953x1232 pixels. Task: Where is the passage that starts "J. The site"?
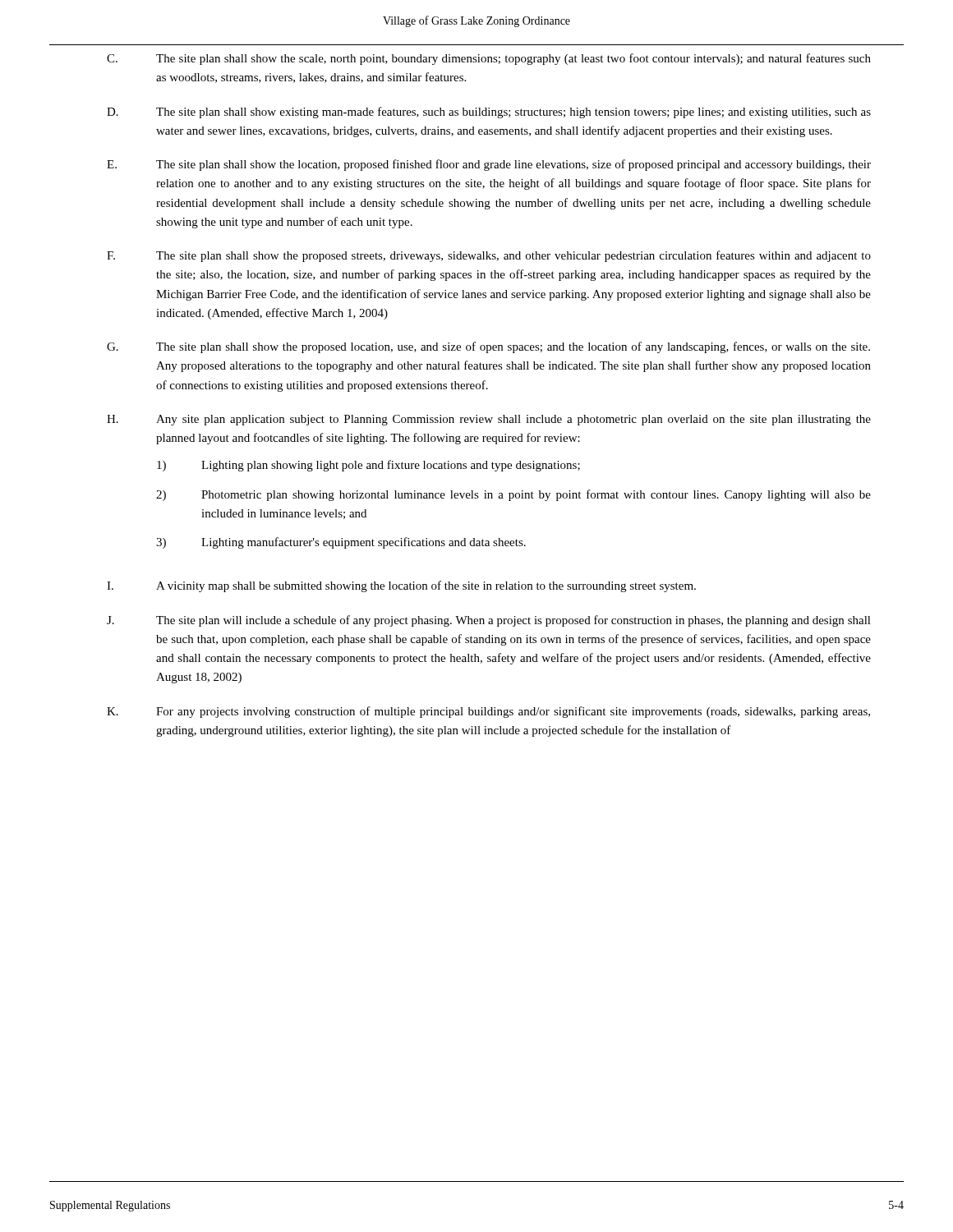coord(489,649)
